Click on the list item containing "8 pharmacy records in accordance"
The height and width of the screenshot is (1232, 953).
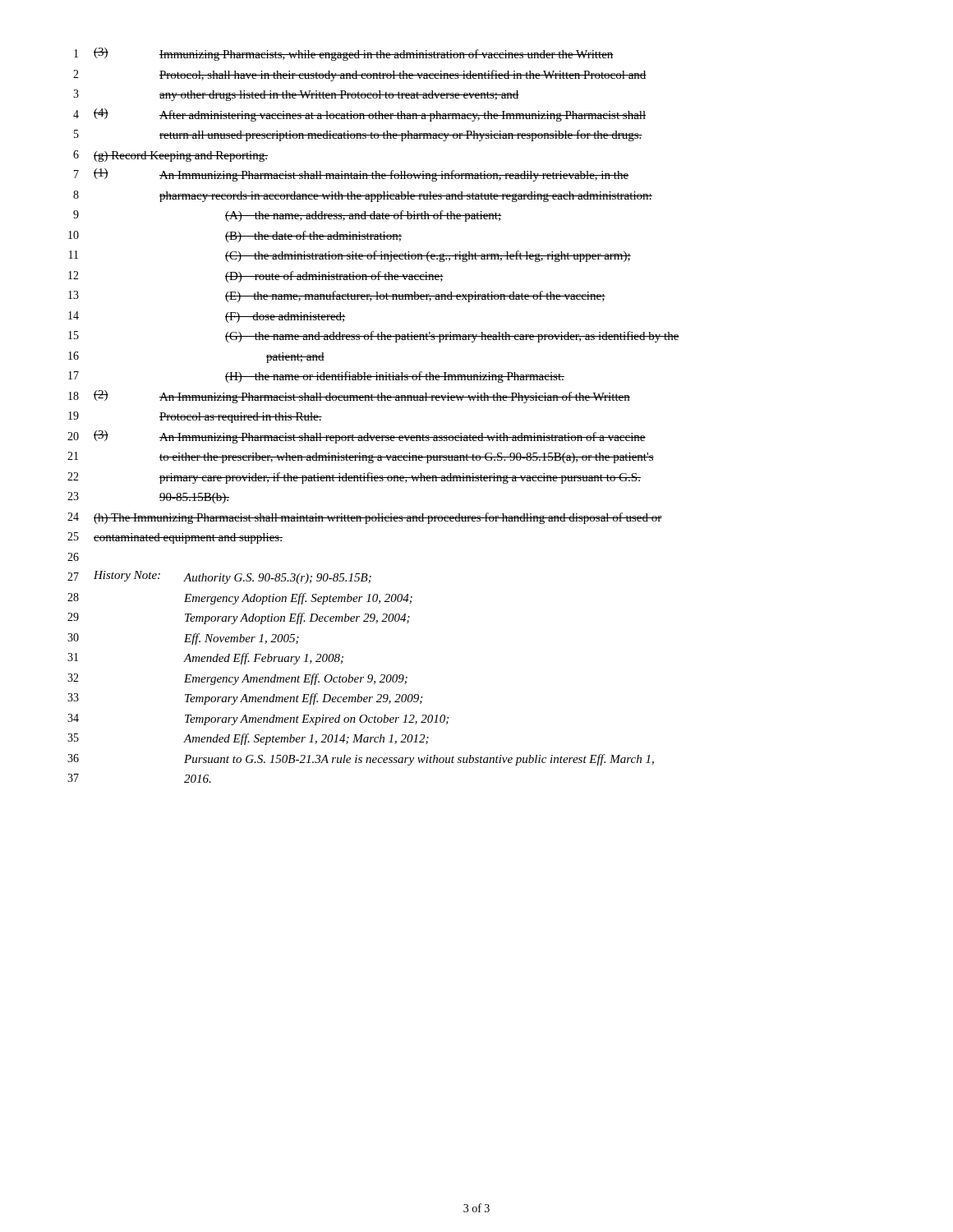[x=476, y=195]
